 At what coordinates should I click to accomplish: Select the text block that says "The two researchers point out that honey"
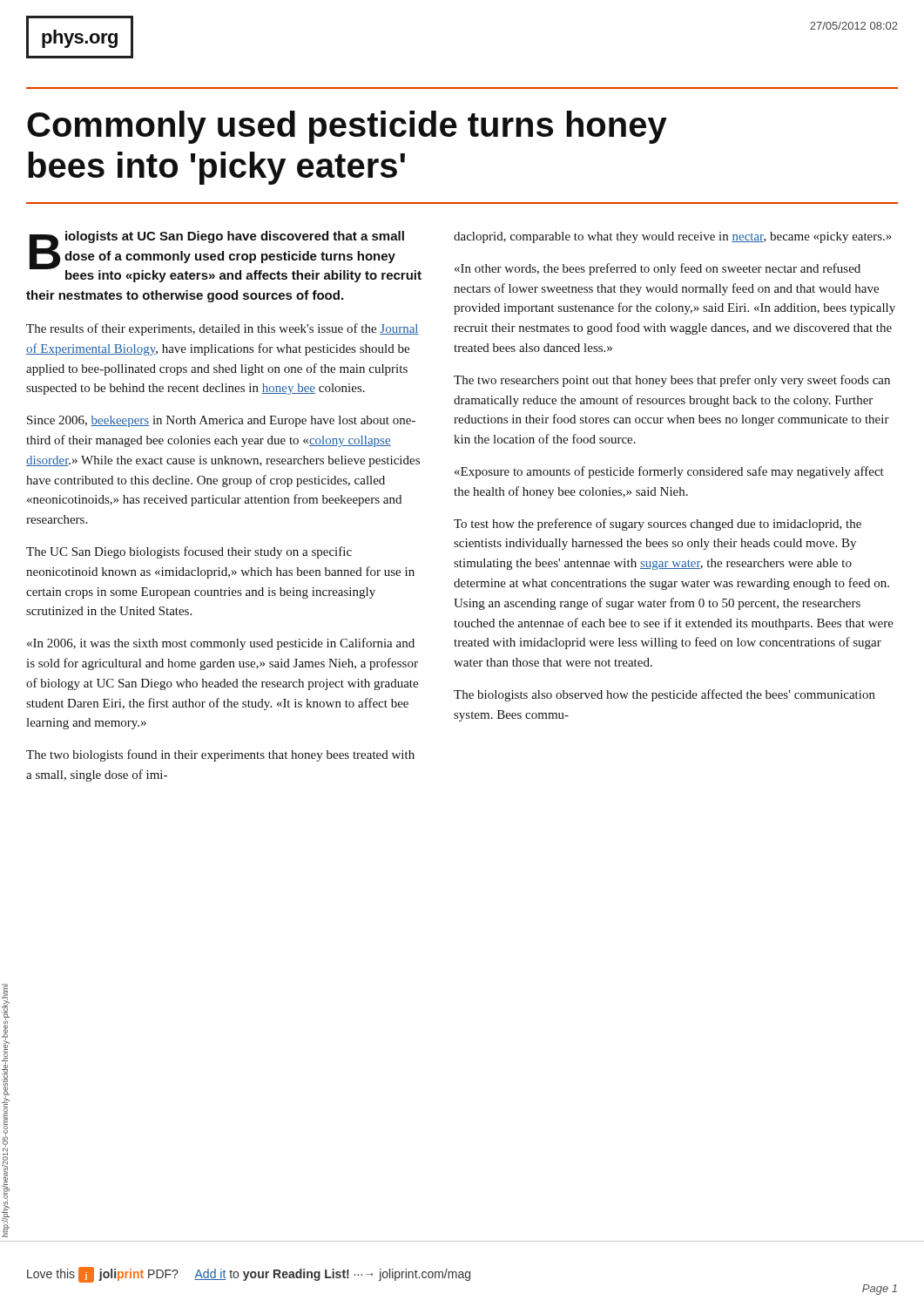676,410
